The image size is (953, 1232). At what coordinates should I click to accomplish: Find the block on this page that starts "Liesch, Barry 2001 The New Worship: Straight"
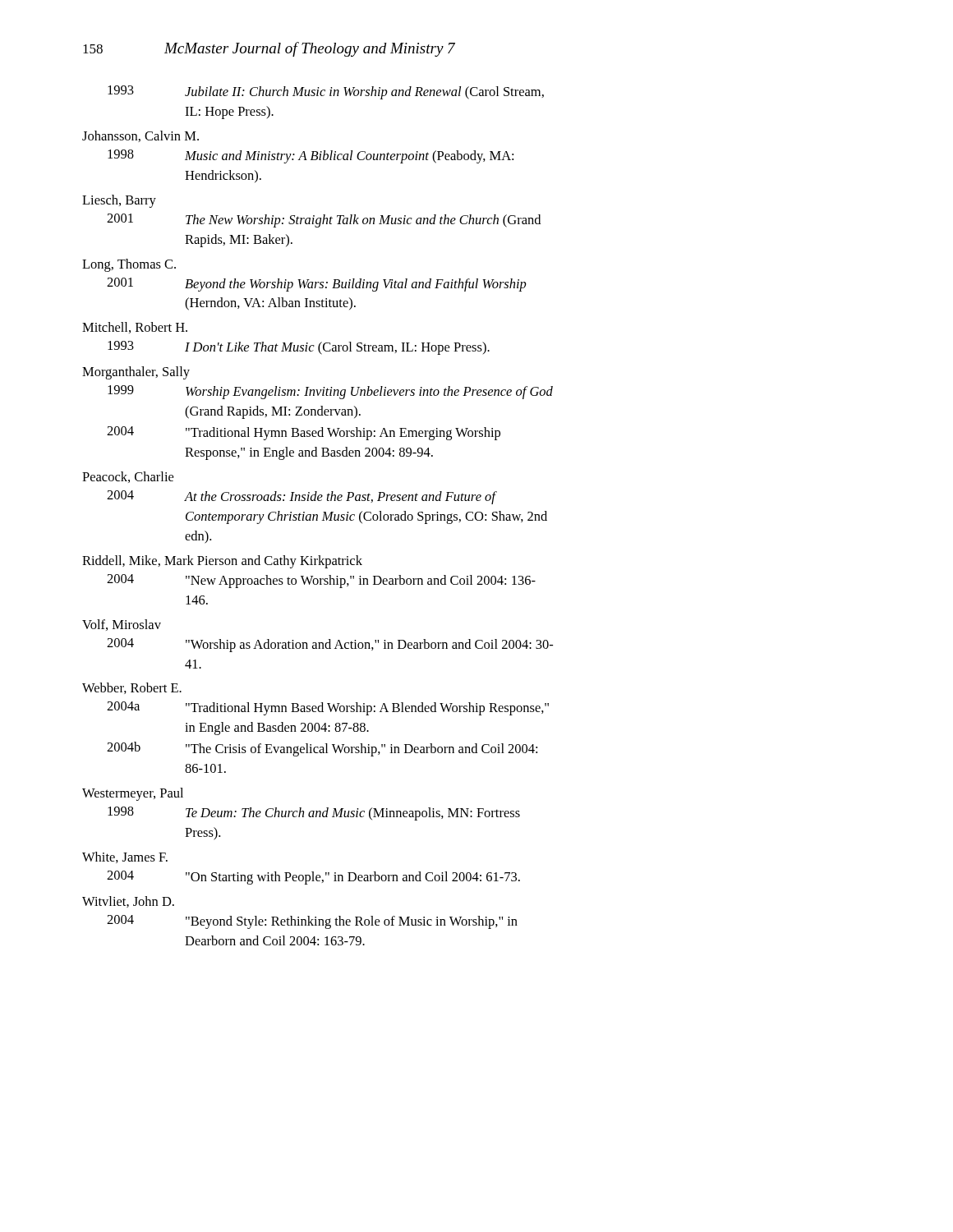(x=476, y=221)
